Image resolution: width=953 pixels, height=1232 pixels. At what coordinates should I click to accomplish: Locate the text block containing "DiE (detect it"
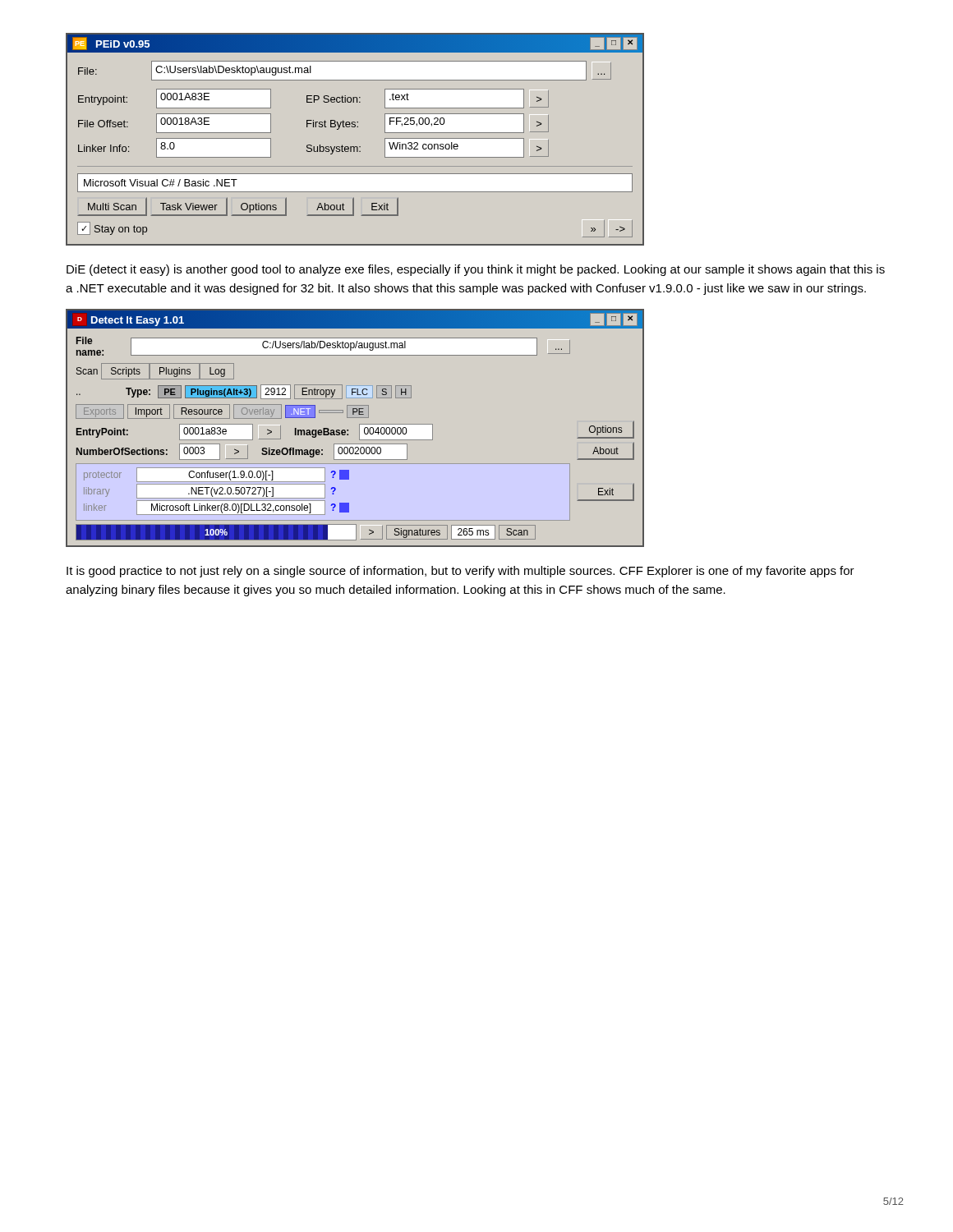tap(476, 279)
